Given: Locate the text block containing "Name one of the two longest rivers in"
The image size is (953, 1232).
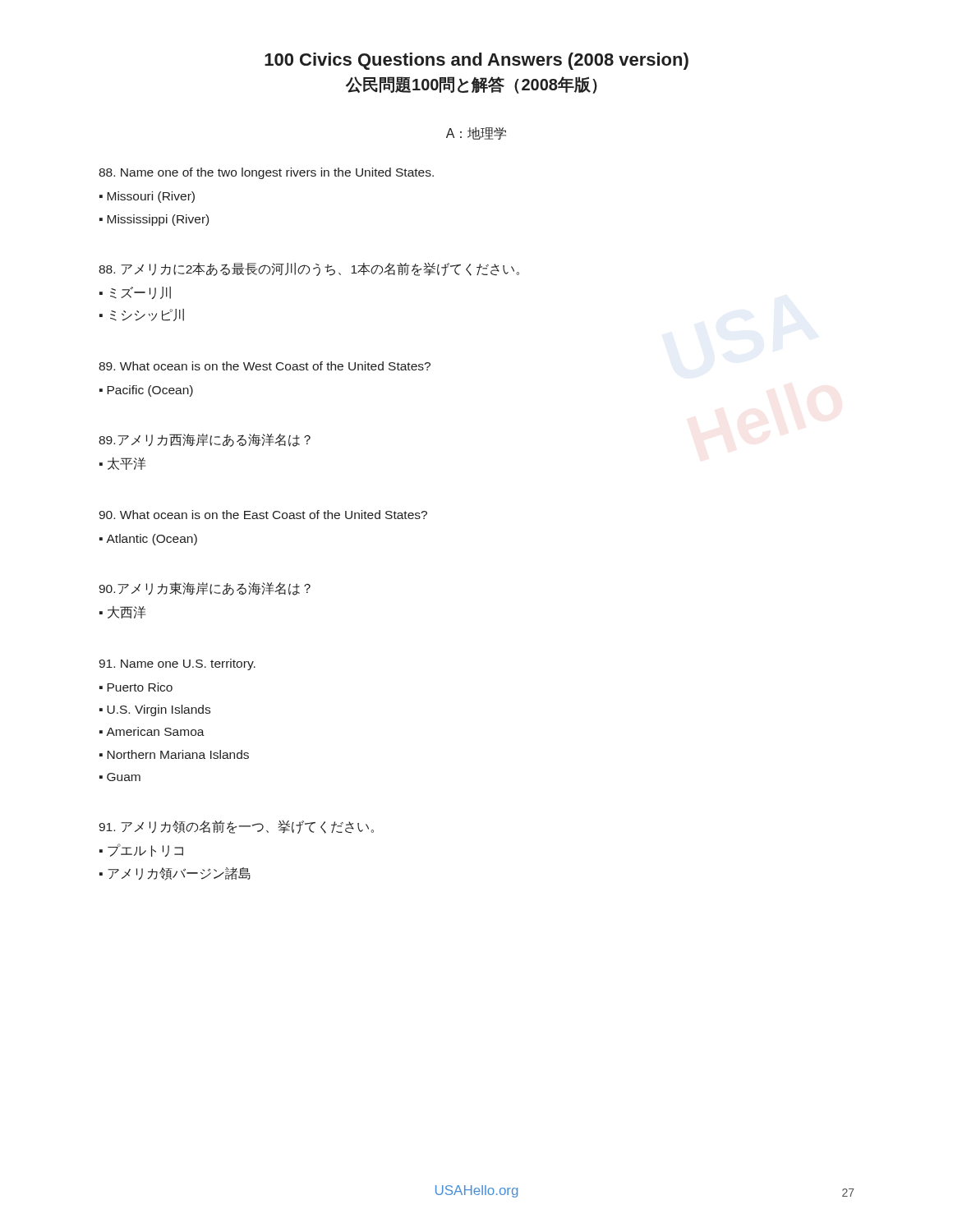Looking at the screenshot, I should [267, 172].
